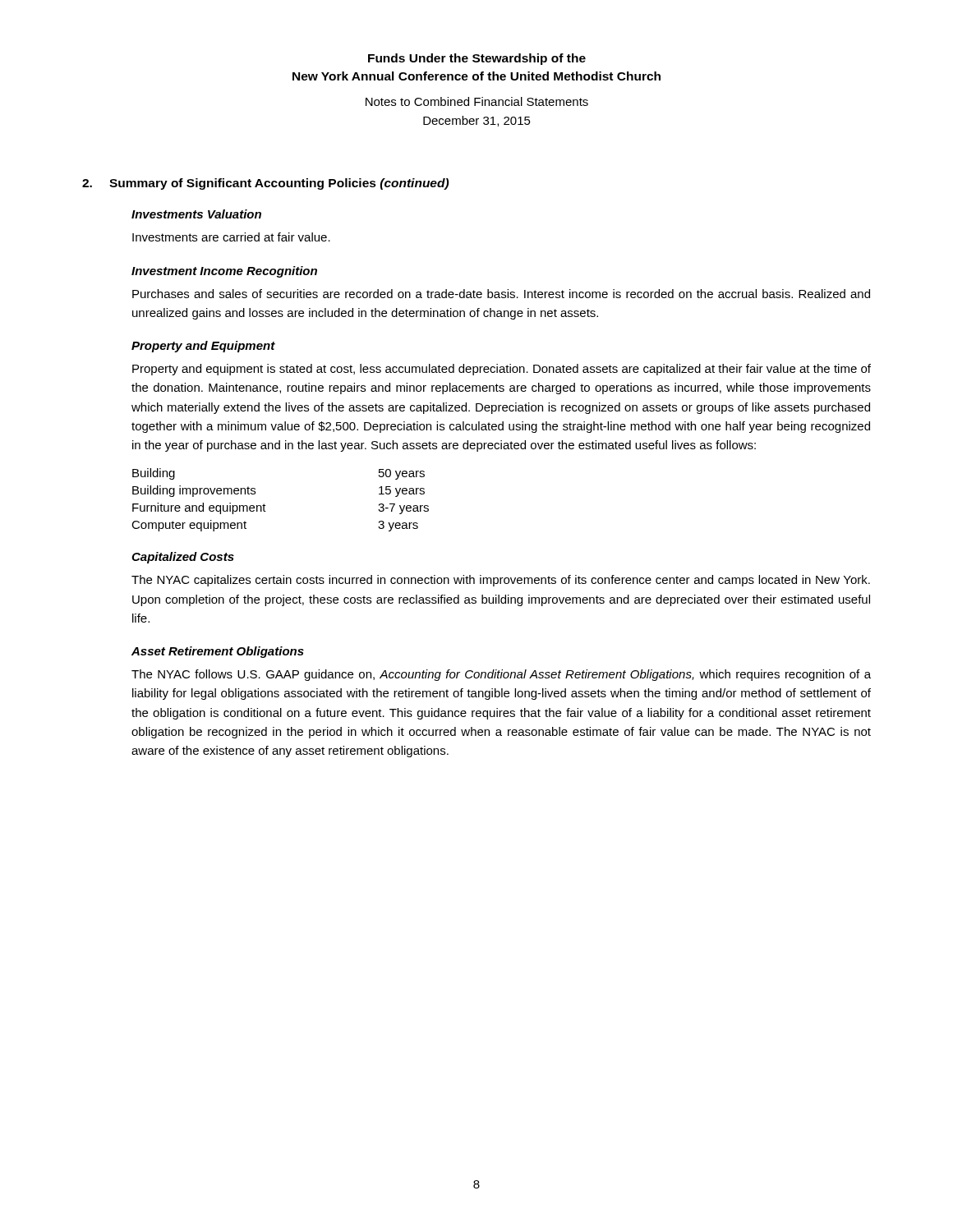Screen dimensions: 1232x953
Task: Point to the region starting "Purchases and sales of securities"
Action: pyautogui.click(x=501, y=303)
